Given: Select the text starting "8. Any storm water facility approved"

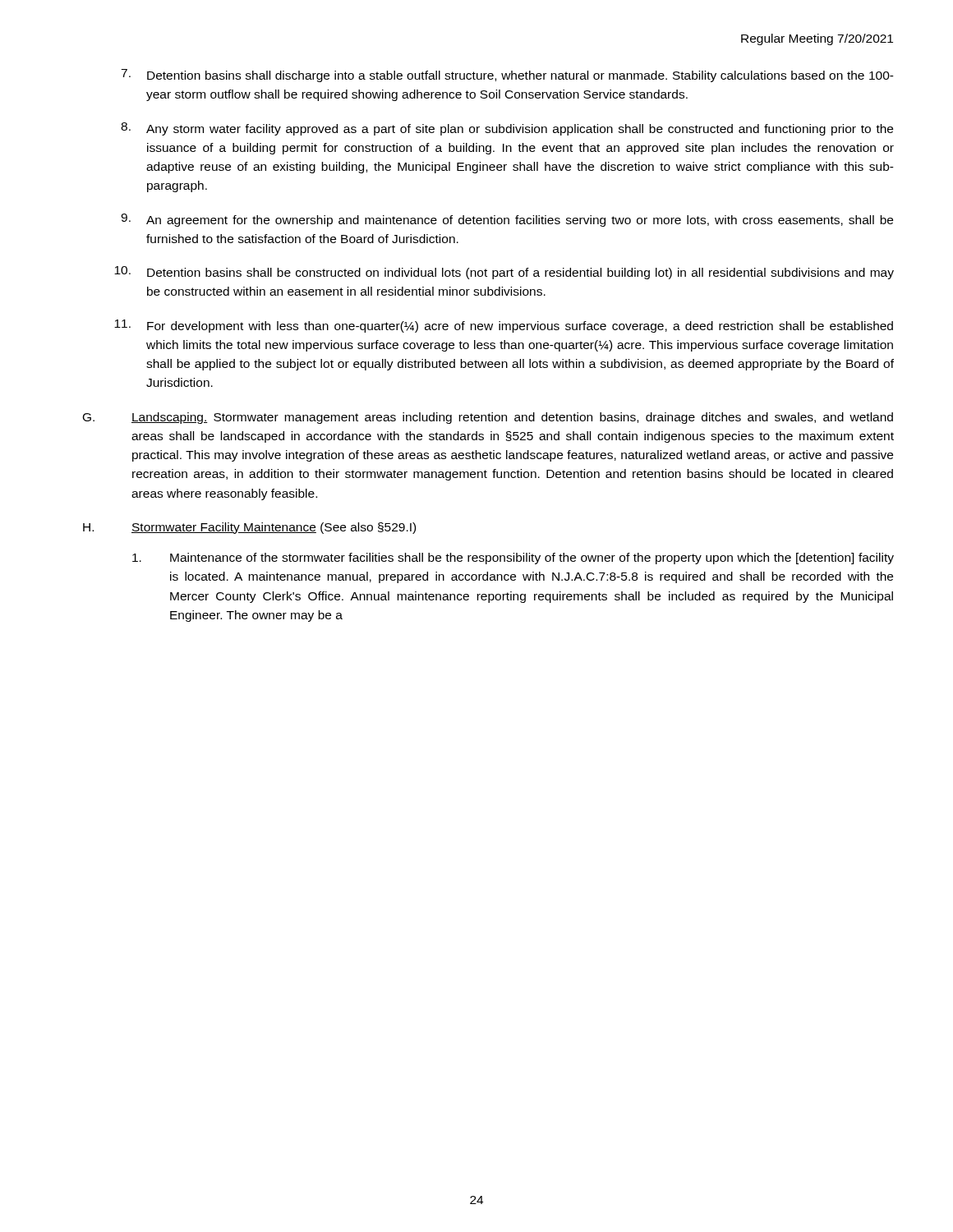Looking at the screenshot, I should click(488, 157).
